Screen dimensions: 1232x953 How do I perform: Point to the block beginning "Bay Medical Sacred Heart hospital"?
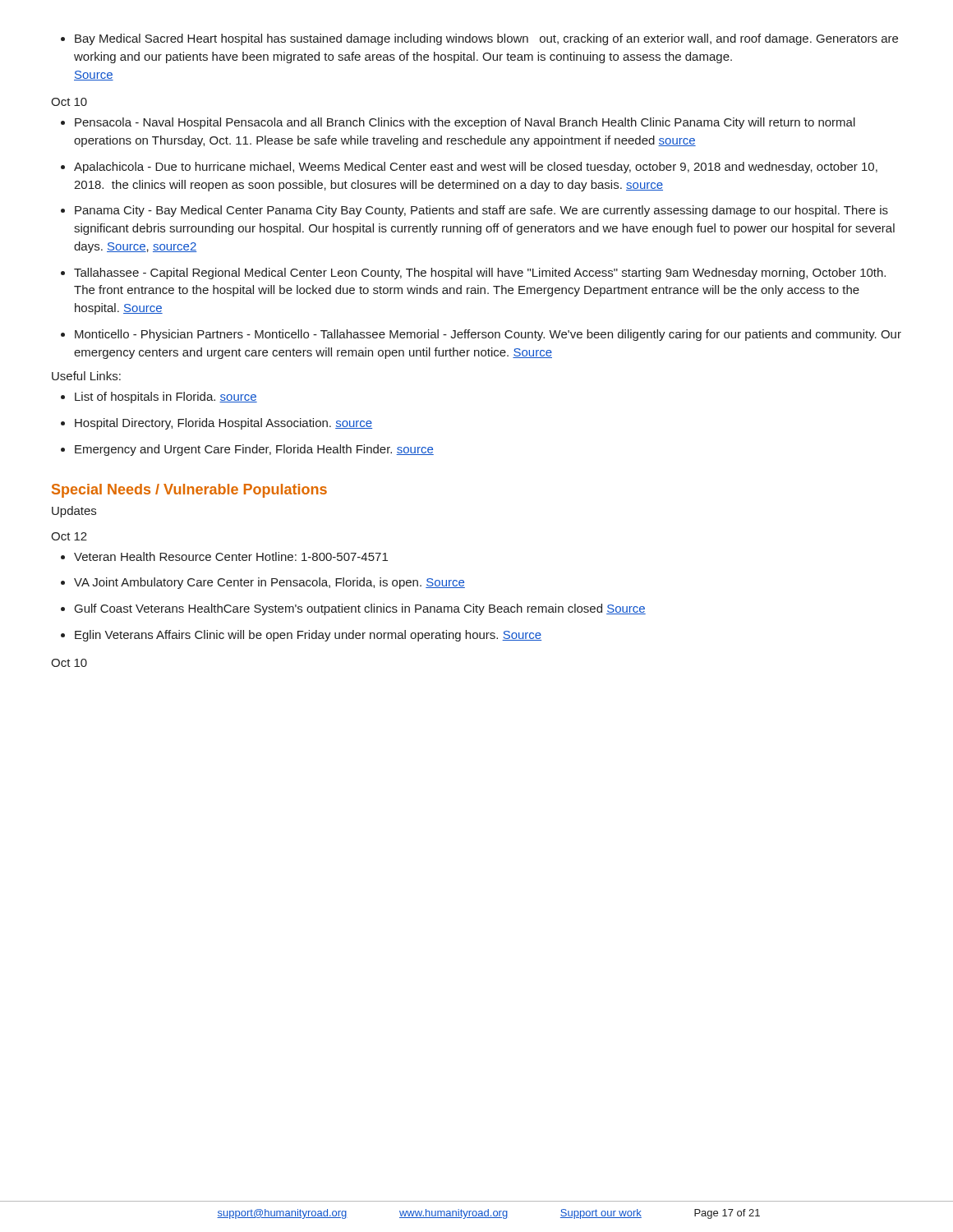pyautogui.click(x=476, y=56)
